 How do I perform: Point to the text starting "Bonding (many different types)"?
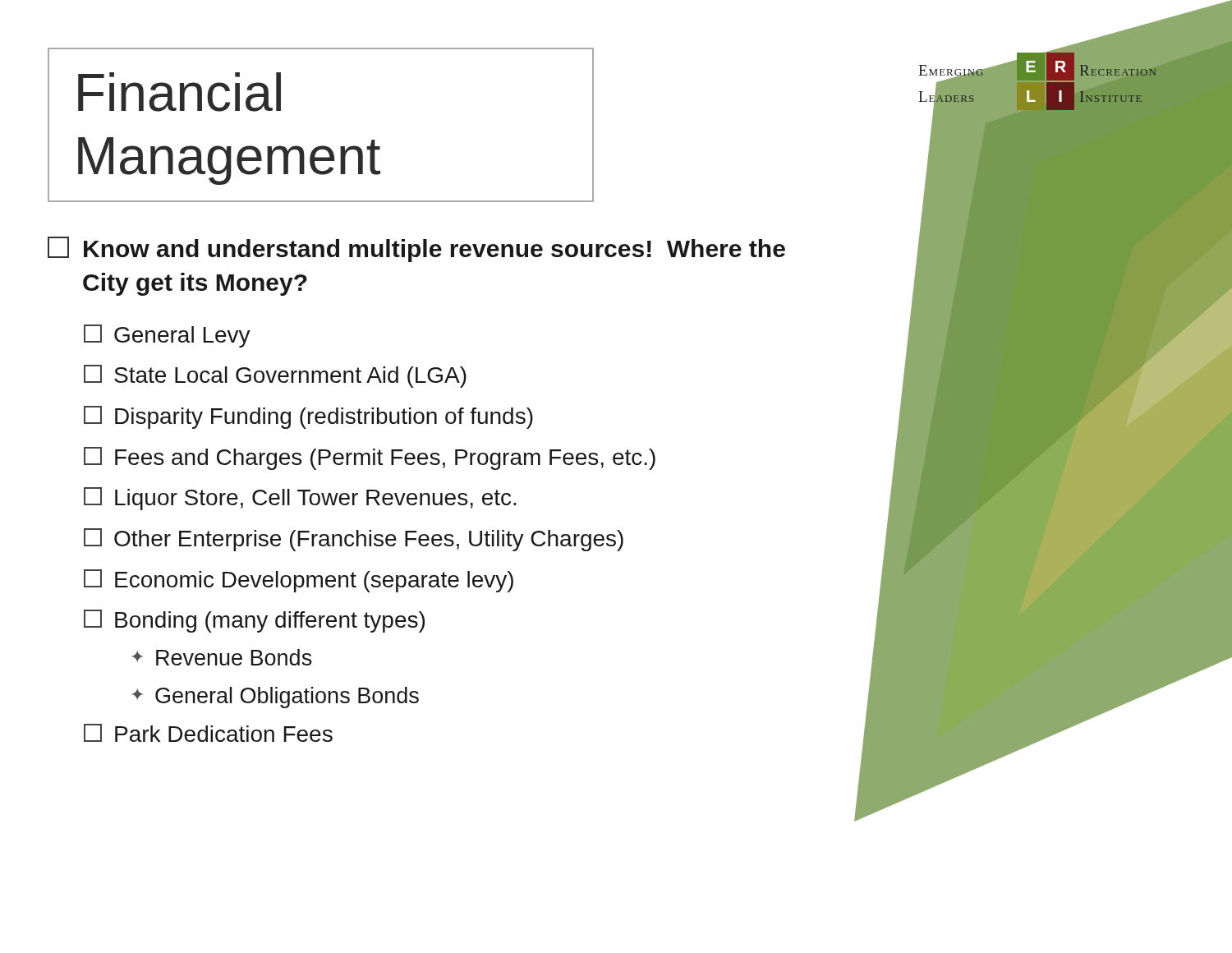255,621
